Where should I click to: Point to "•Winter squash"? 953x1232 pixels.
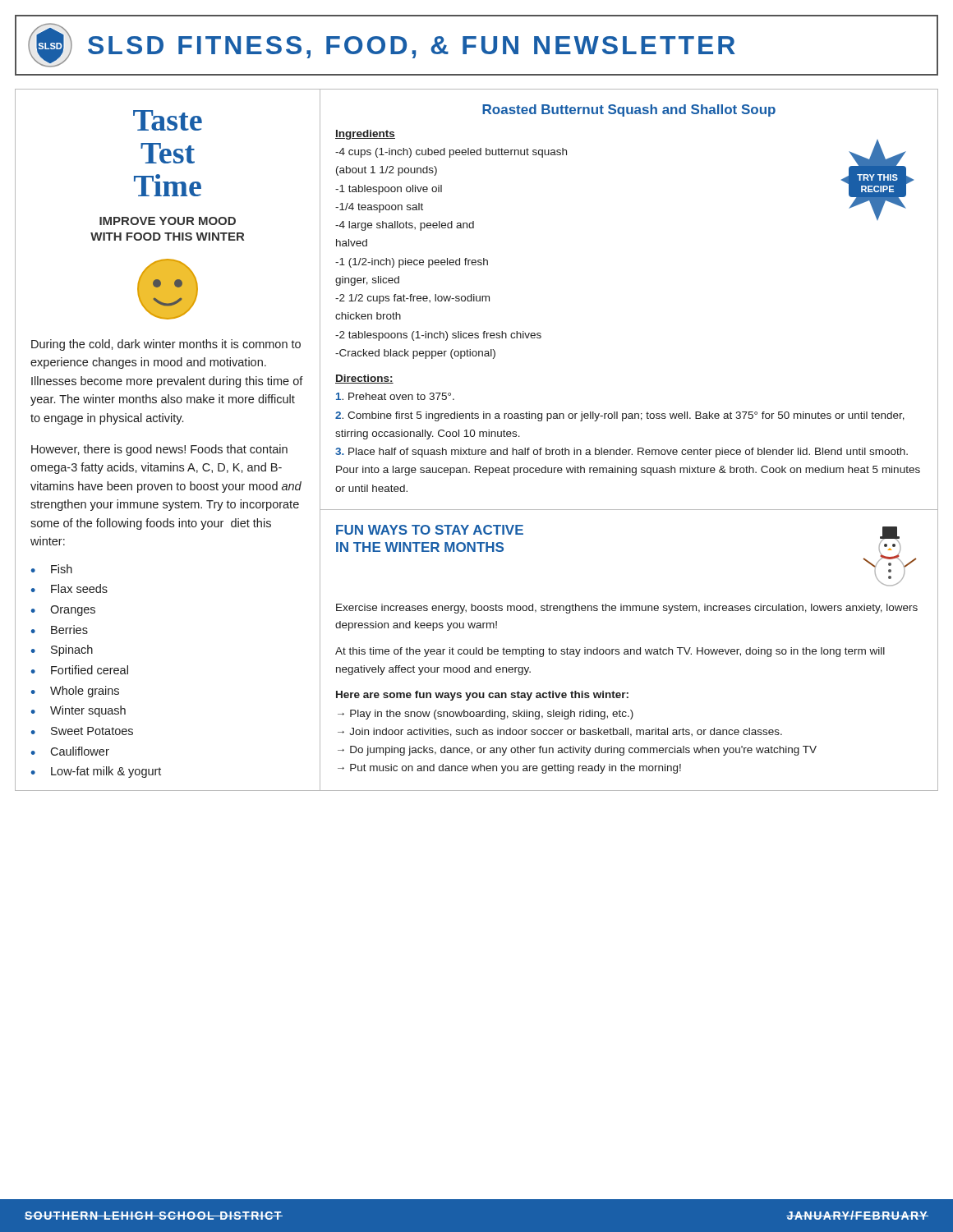click(x=85, y=711)
